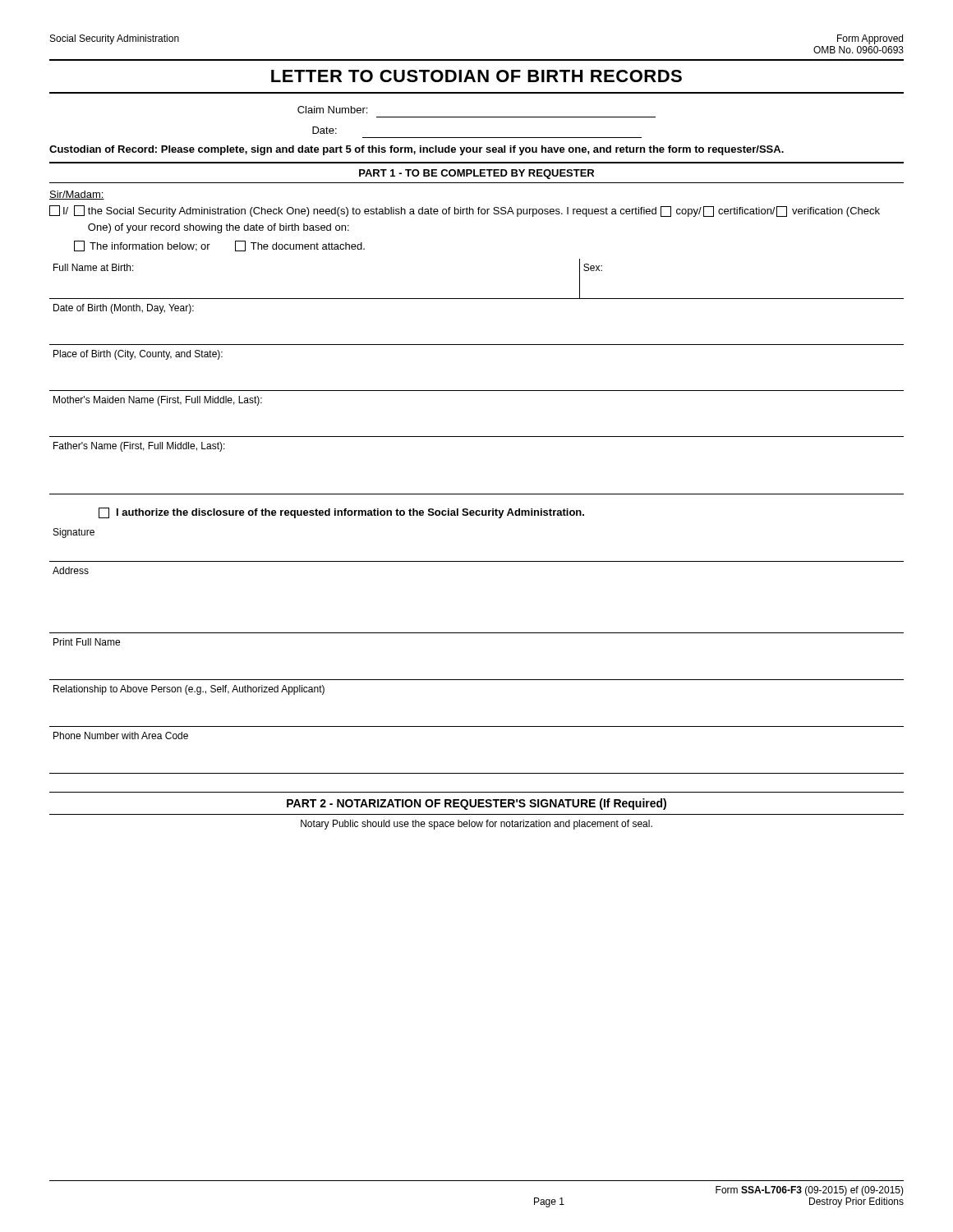Click on the text with the text "Claim Number: Date:"
The height and width of the screenshot is (1232, 953).
(x=476, y=120)
